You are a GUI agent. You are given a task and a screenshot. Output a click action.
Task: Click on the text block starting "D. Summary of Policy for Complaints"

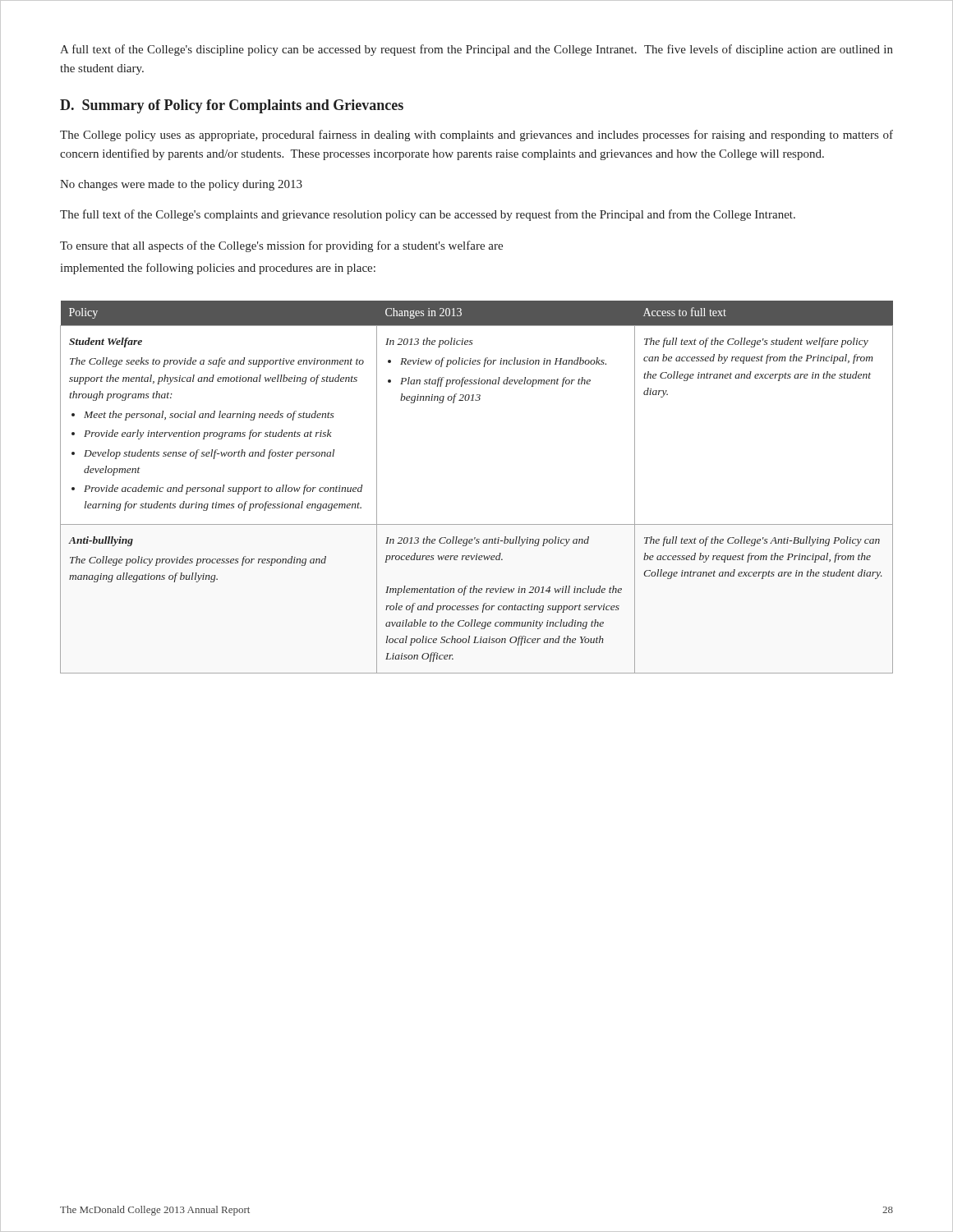pyautogui.click(x=232, y=105)
